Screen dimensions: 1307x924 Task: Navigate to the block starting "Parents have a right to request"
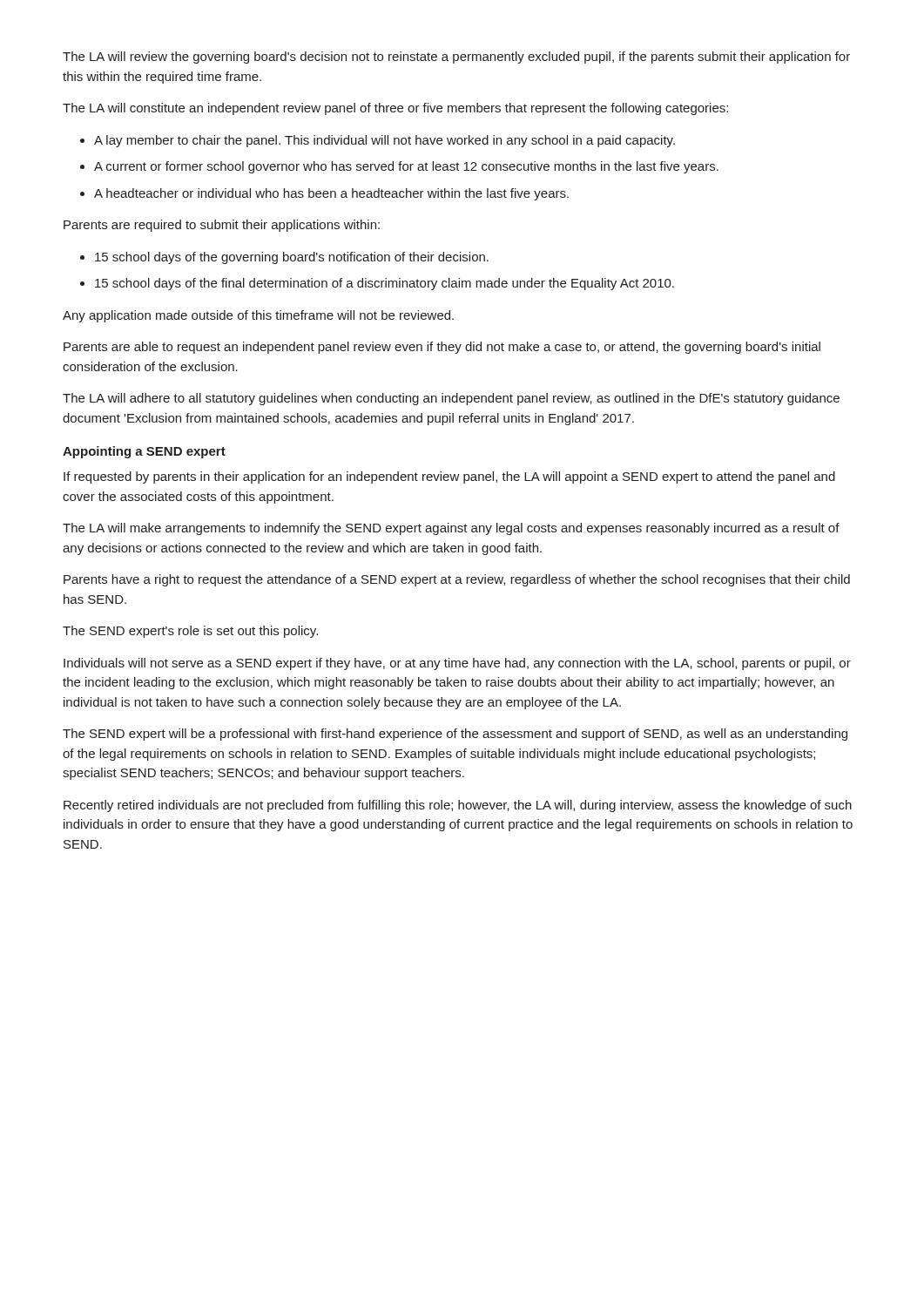click(462, 589)
